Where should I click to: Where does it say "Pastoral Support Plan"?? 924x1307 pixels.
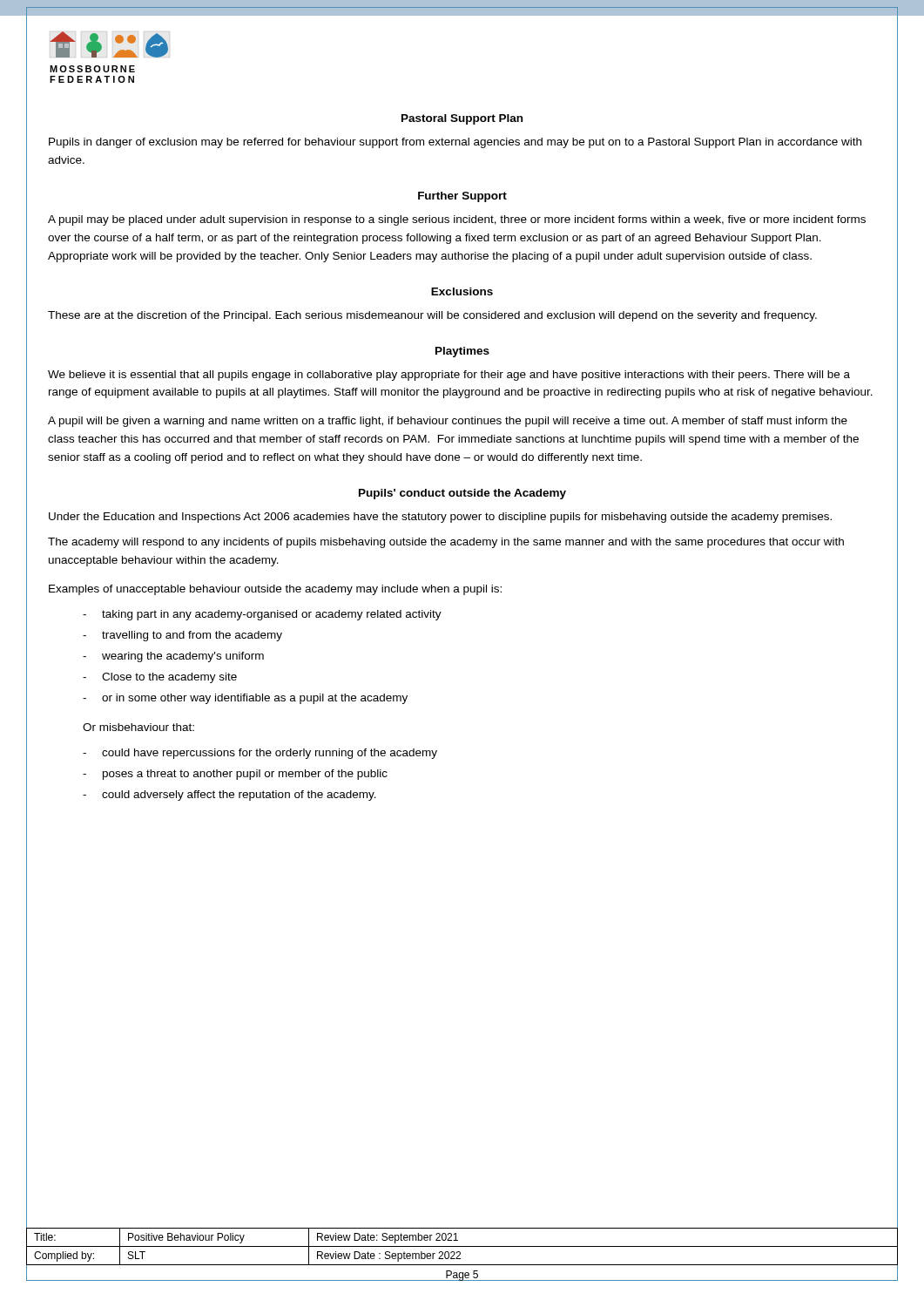click(462, 118)
